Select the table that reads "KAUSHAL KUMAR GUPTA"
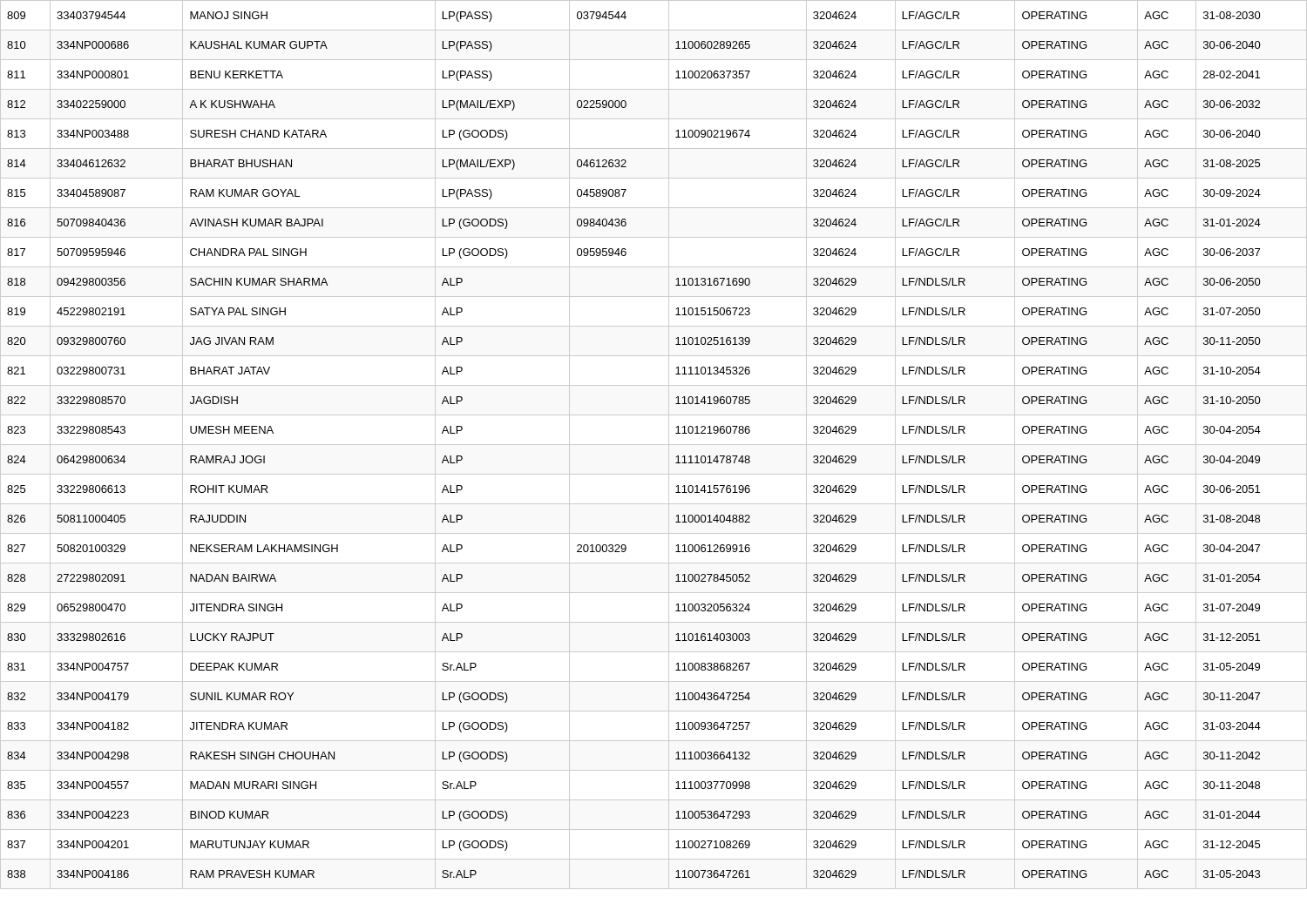The height and width of the screenshot is (924, 1307). click(x=654, y=445)
